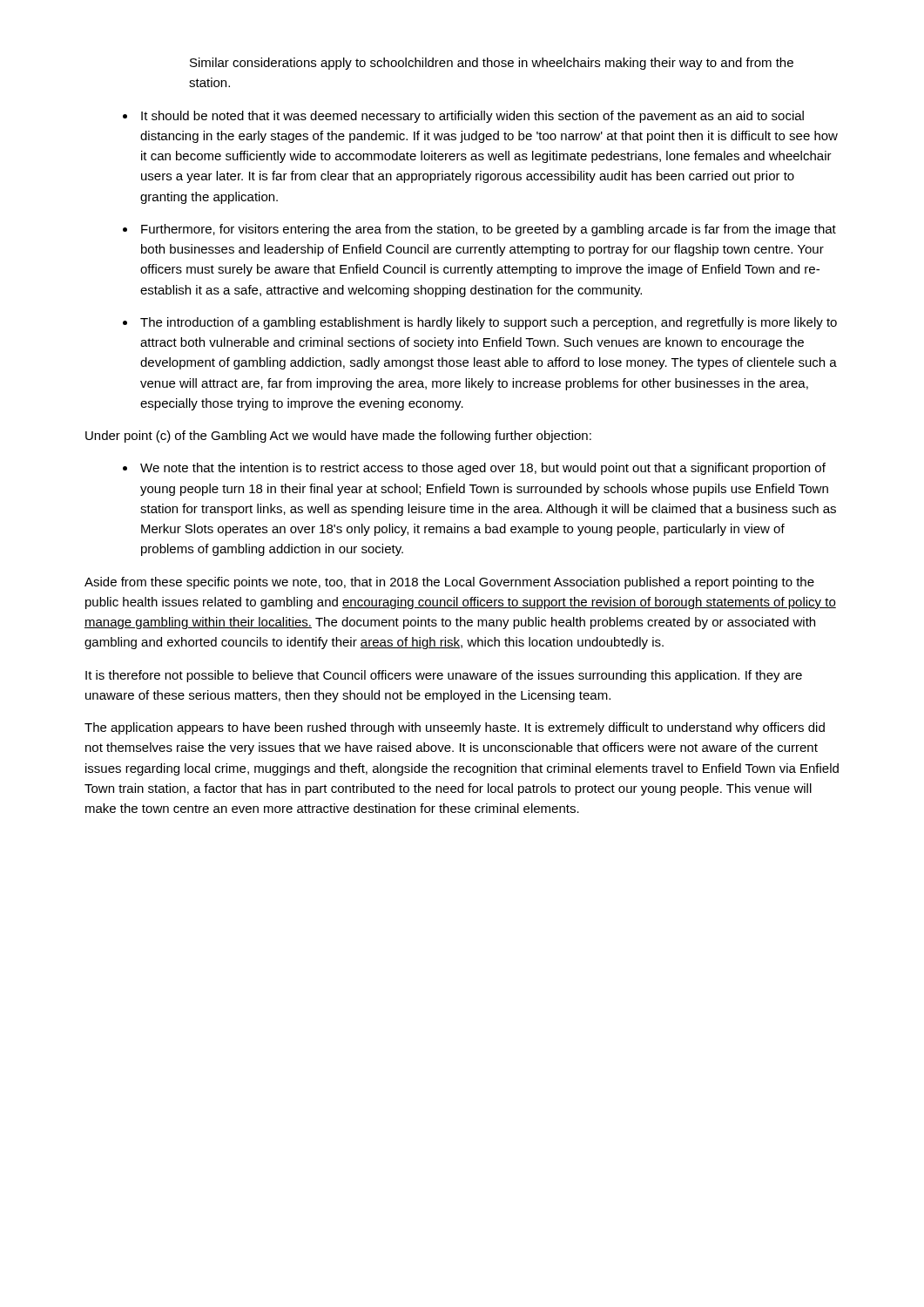Where is the passage that starts "The application appears to have been rushed through"?
Image resolution: width=924 pixels, height=1307 pixels.
(x=462, y=768)
